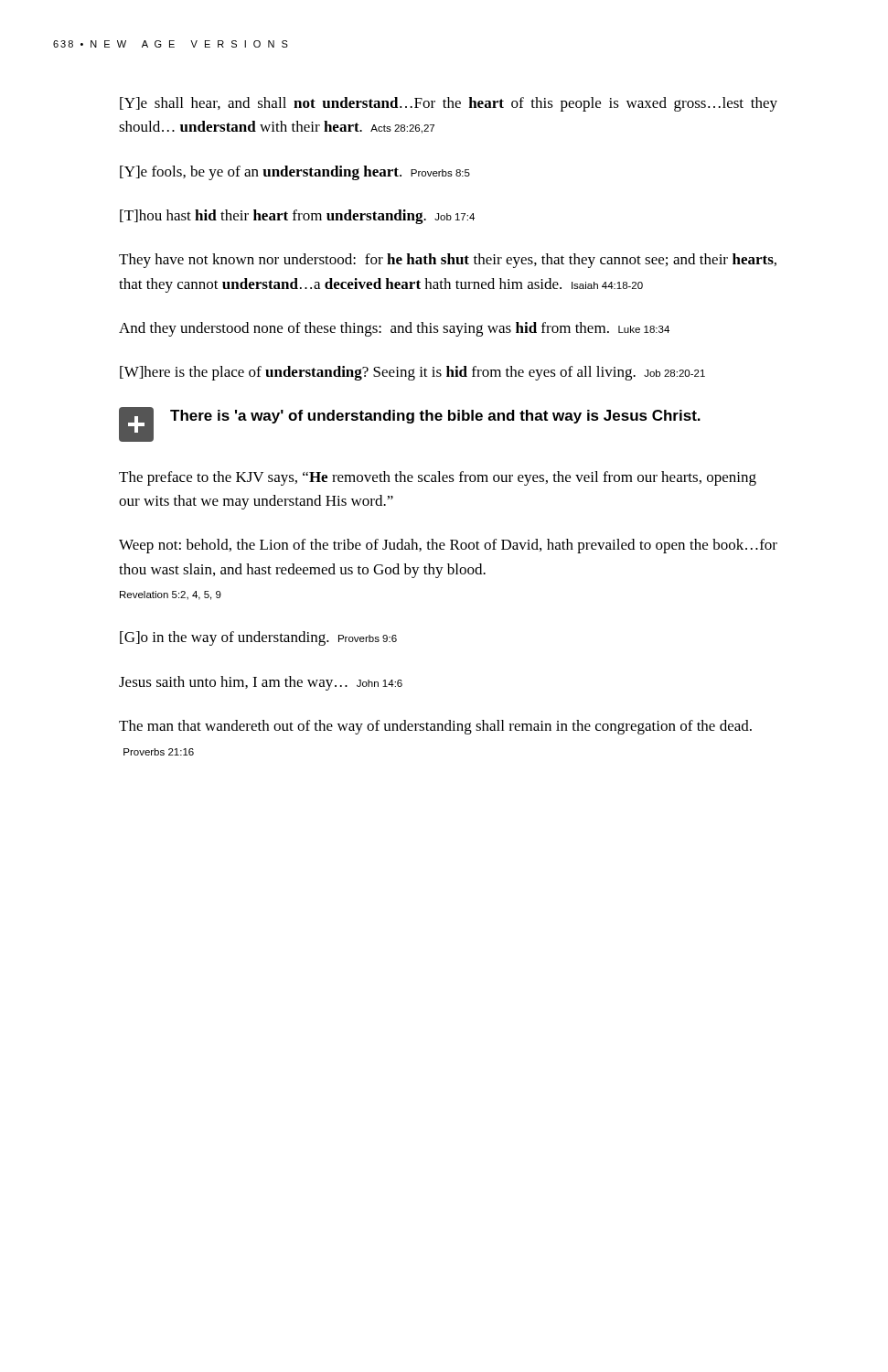Locate the section header containing "There is 'a way' of understanding the"
888x1372 pixels.
point(436,416)
